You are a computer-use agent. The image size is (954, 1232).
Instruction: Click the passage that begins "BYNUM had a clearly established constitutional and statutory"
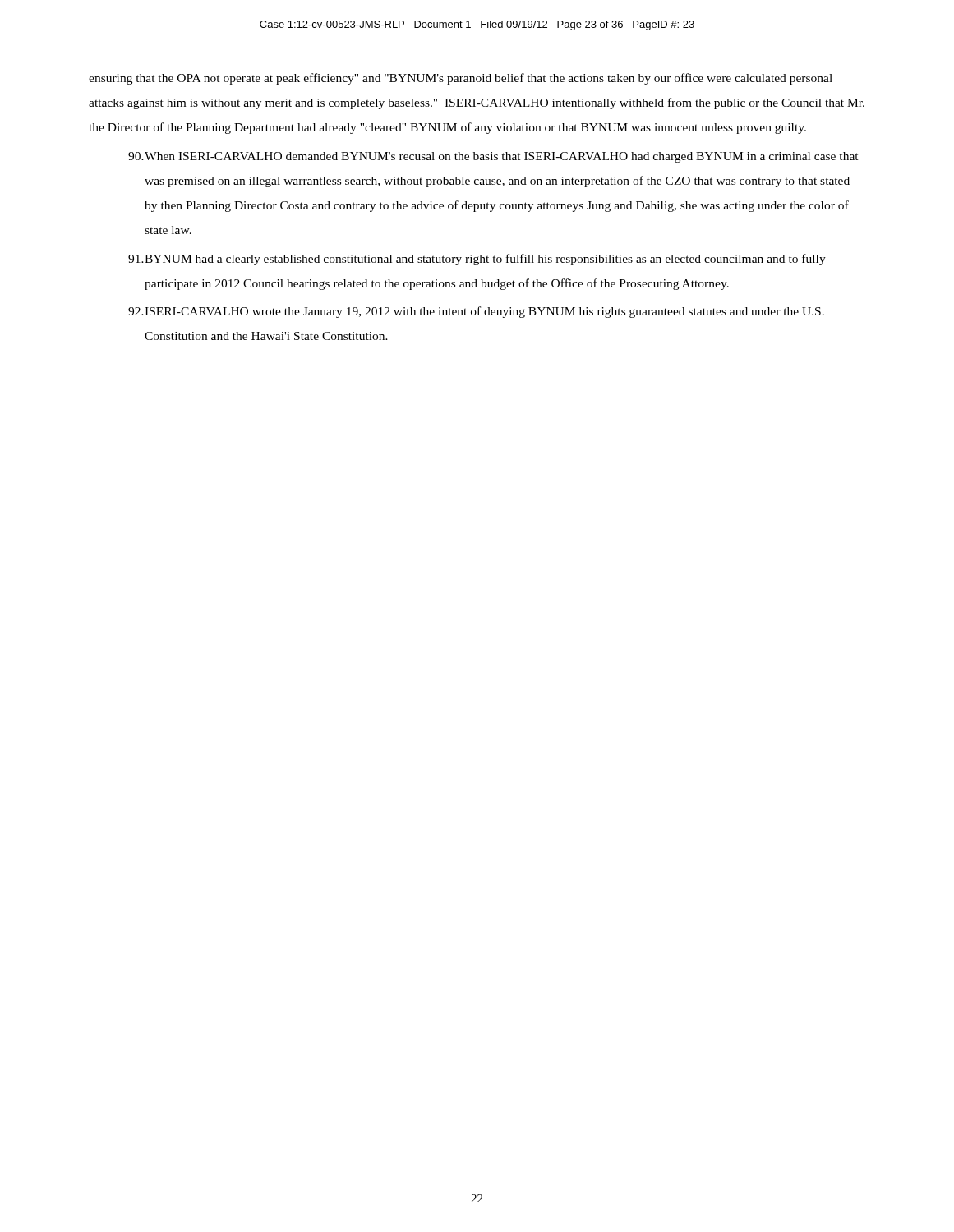(477, 271)
